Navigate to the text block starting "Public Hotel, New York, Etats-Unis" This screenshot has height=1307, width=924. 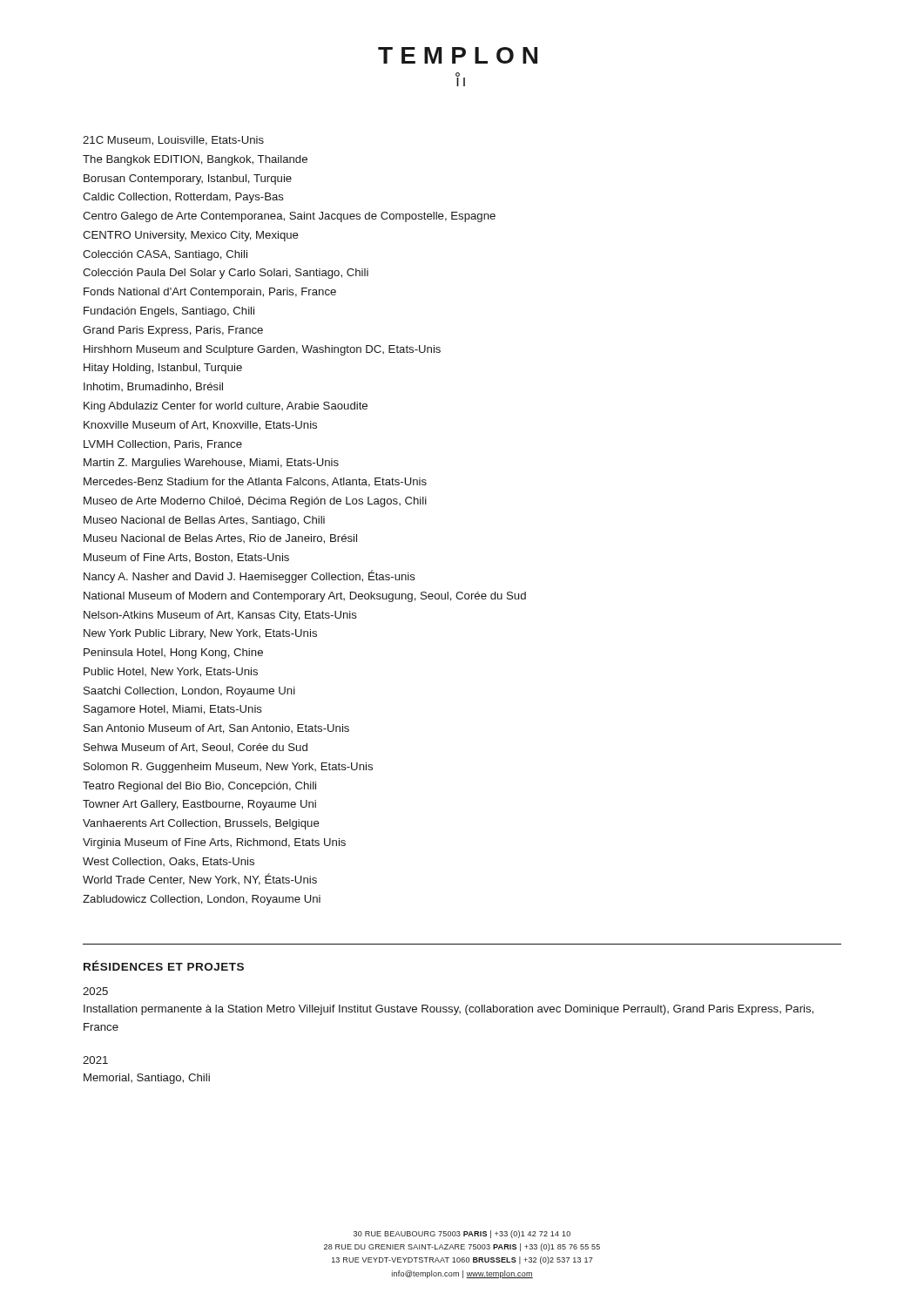171,672
